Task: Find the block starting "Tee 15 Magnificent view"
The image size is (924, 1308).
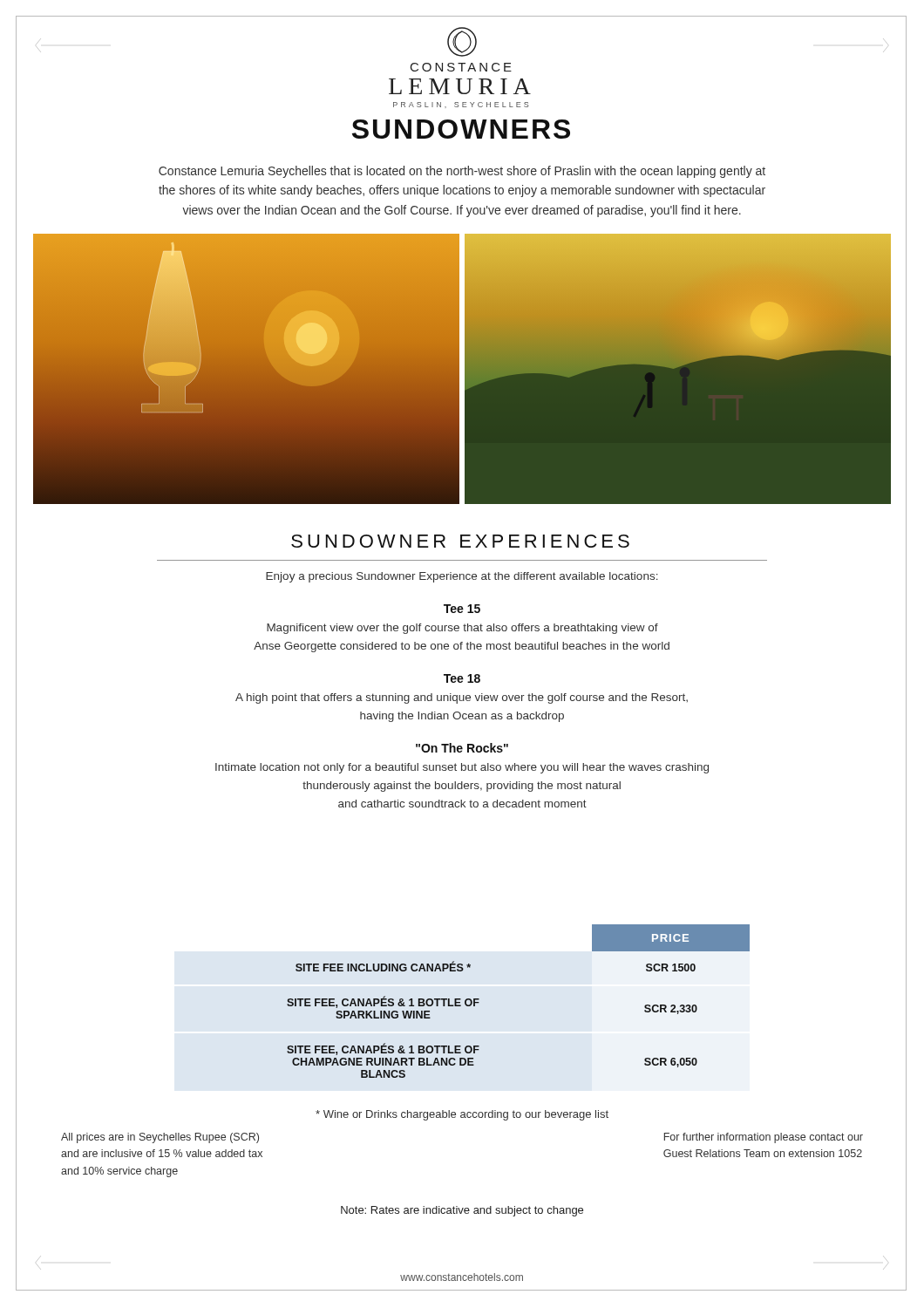Action: pos(462,629)
